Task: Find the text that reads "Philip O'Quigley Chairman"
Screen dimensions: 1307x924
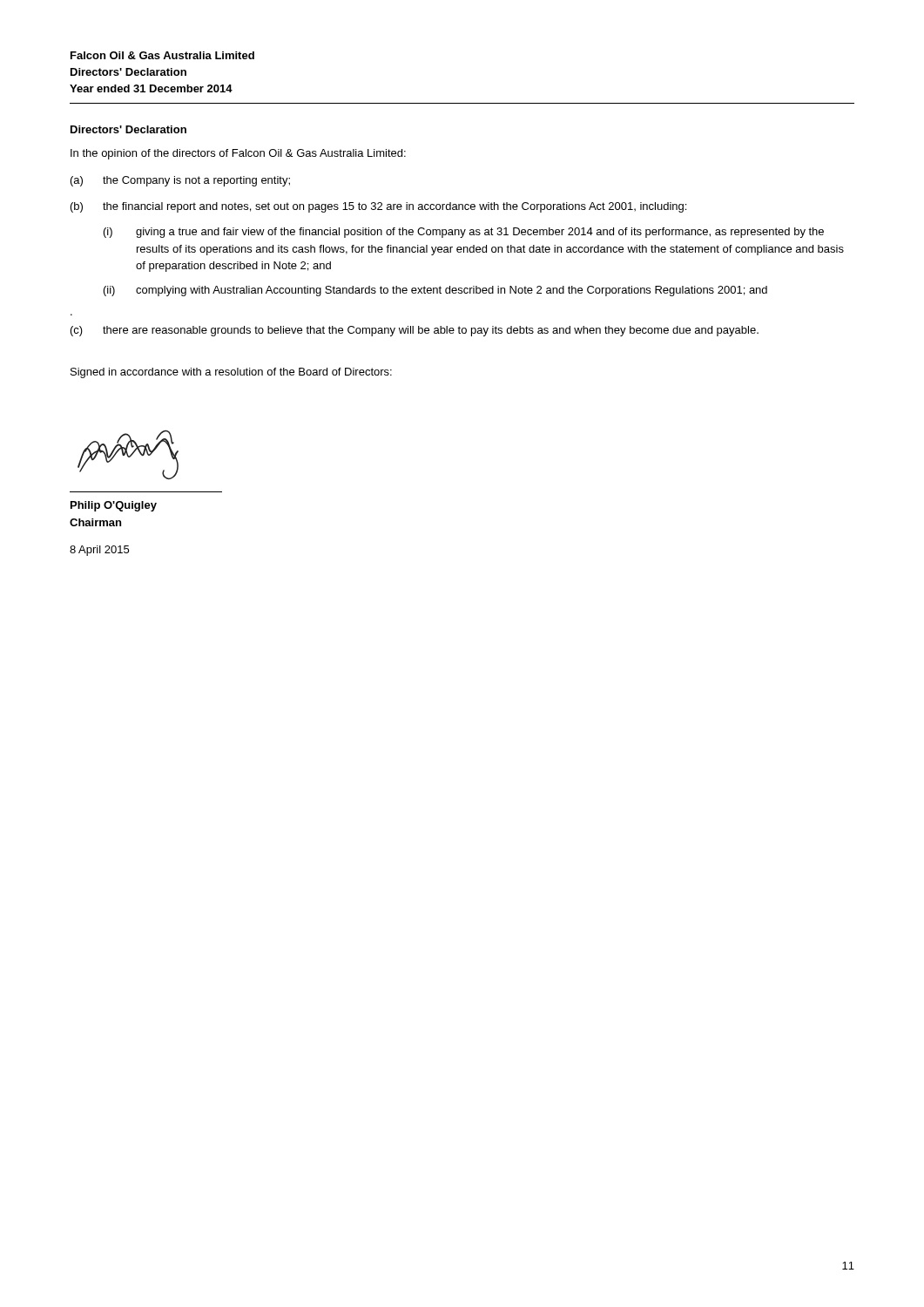Action: click(x=114, y=506)
